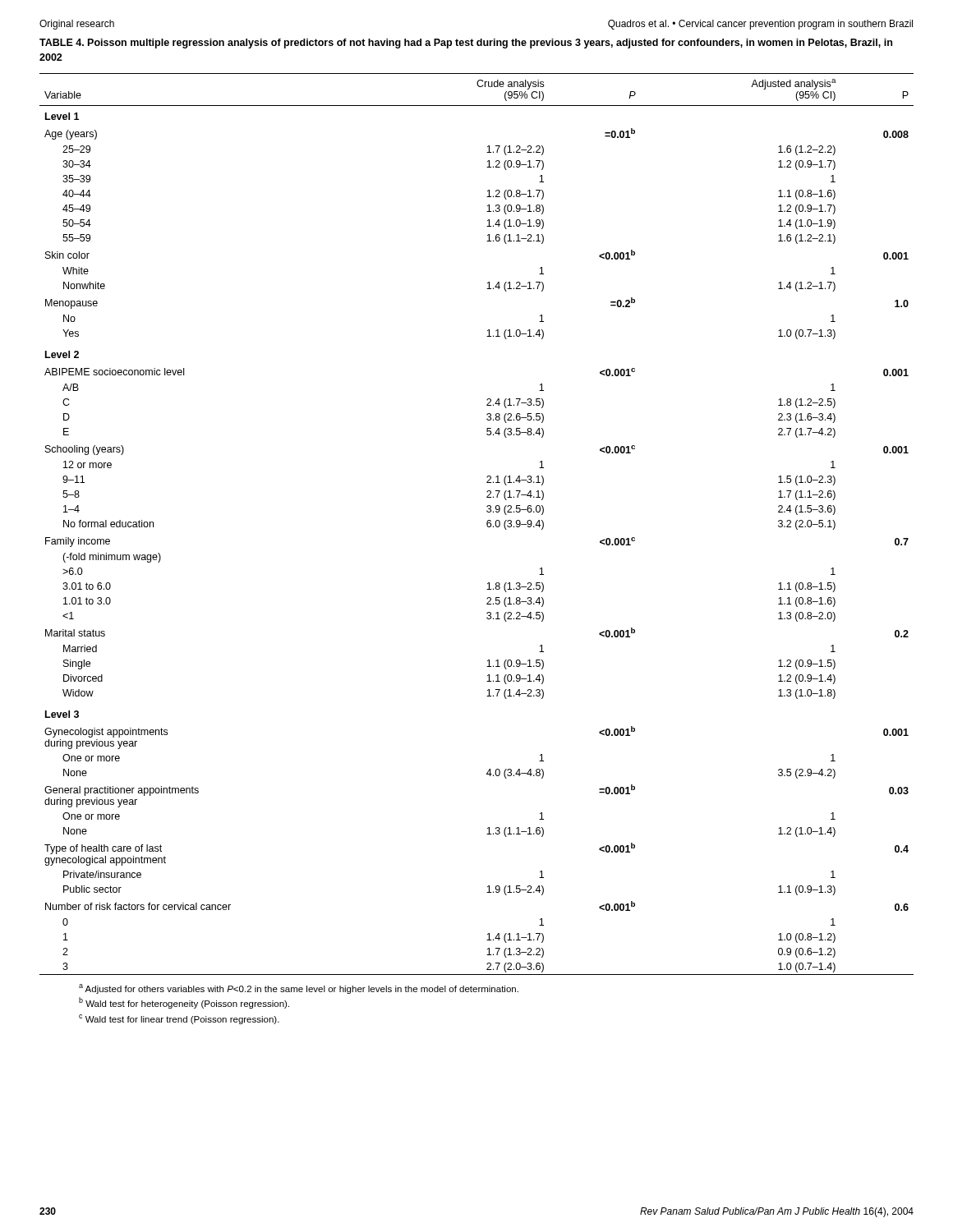This screenshot has height=1232, width=953.
Task: Select the footnote that reads "a Adjusted for others"
Action: [x=299, y=988]
